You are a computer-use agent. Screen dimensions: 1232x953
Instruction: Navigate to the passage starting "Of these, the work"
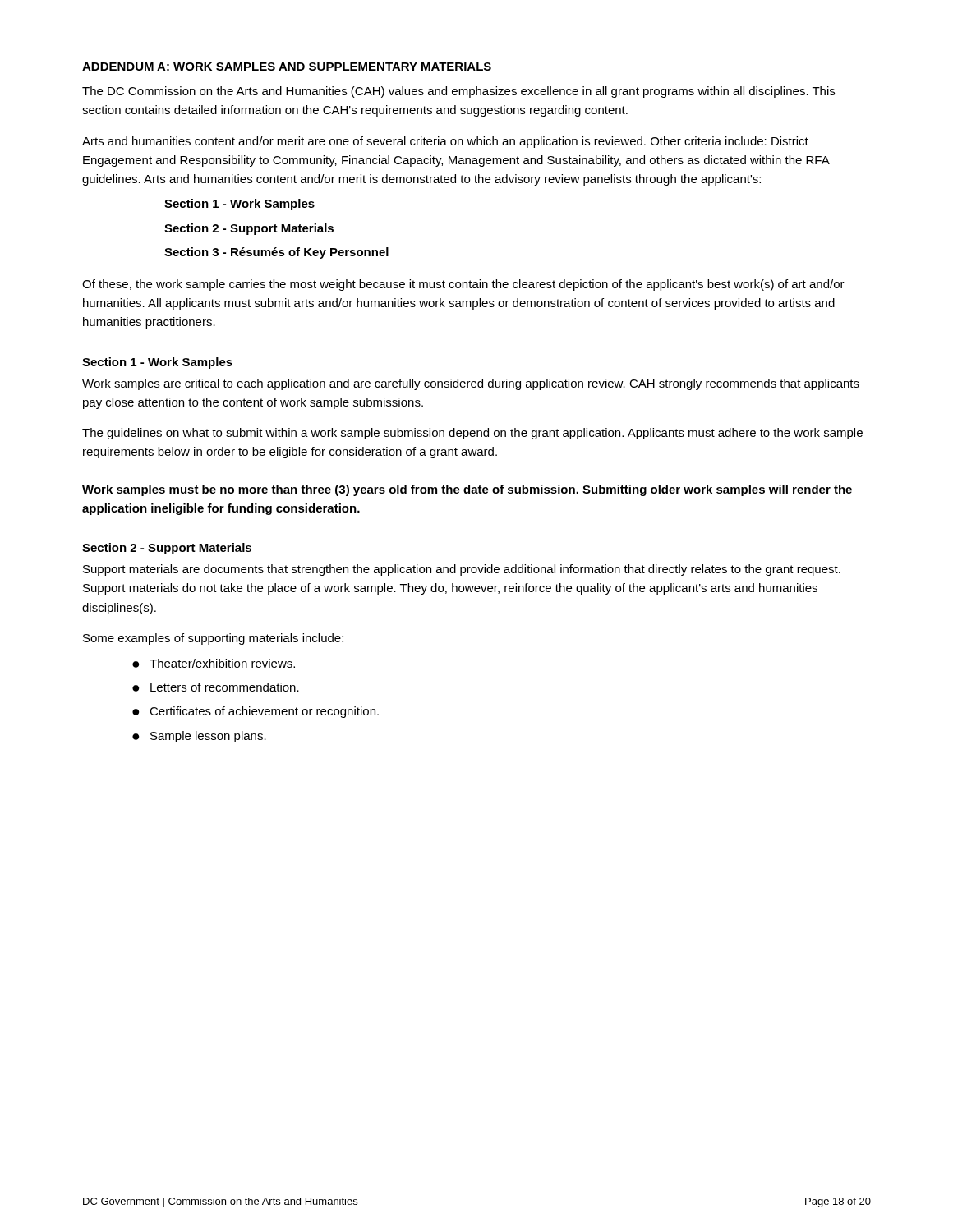(463, 303)
